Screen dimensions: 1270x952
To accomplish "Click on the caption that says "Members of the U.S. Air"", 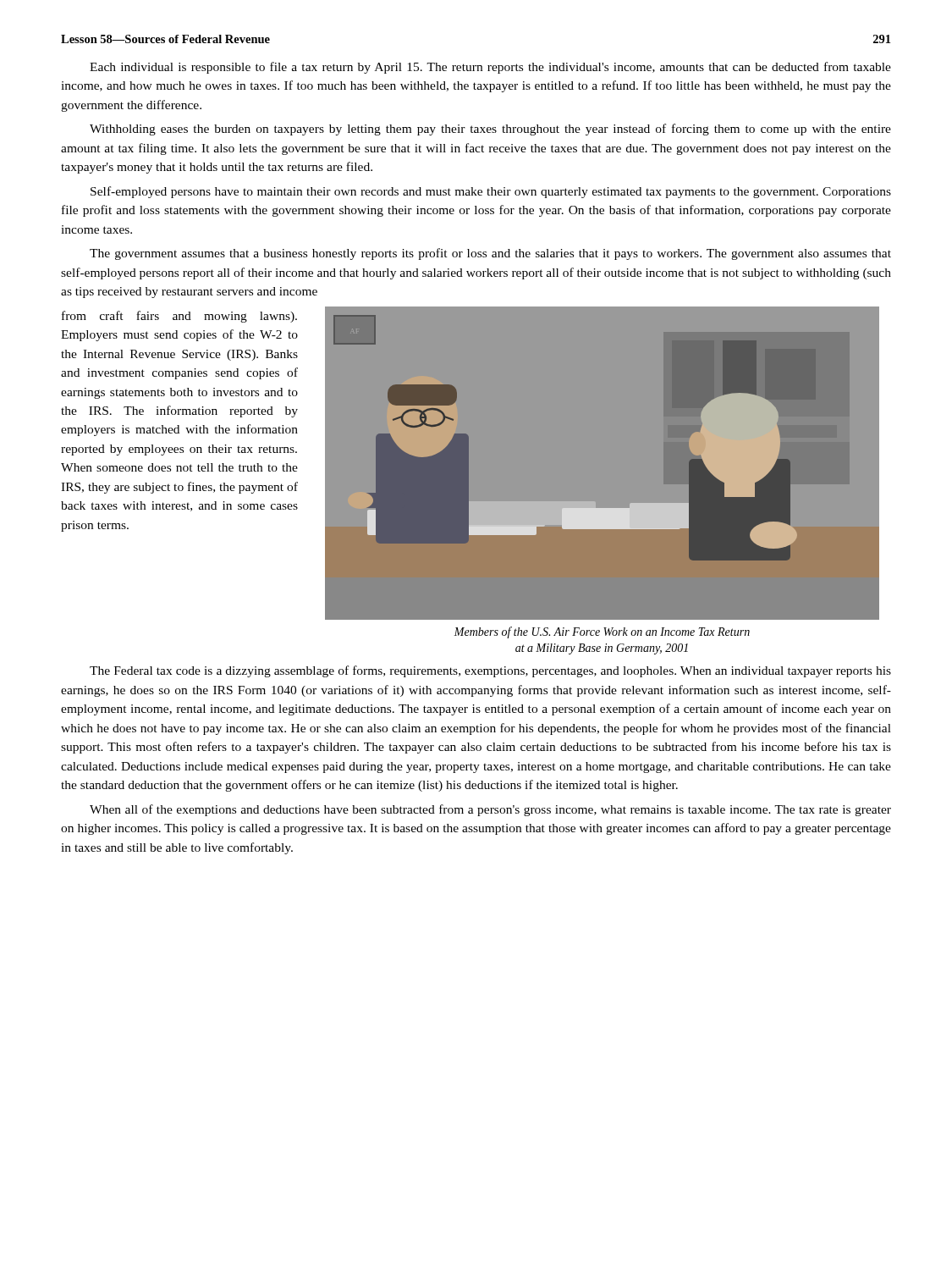I will (602, 640).
